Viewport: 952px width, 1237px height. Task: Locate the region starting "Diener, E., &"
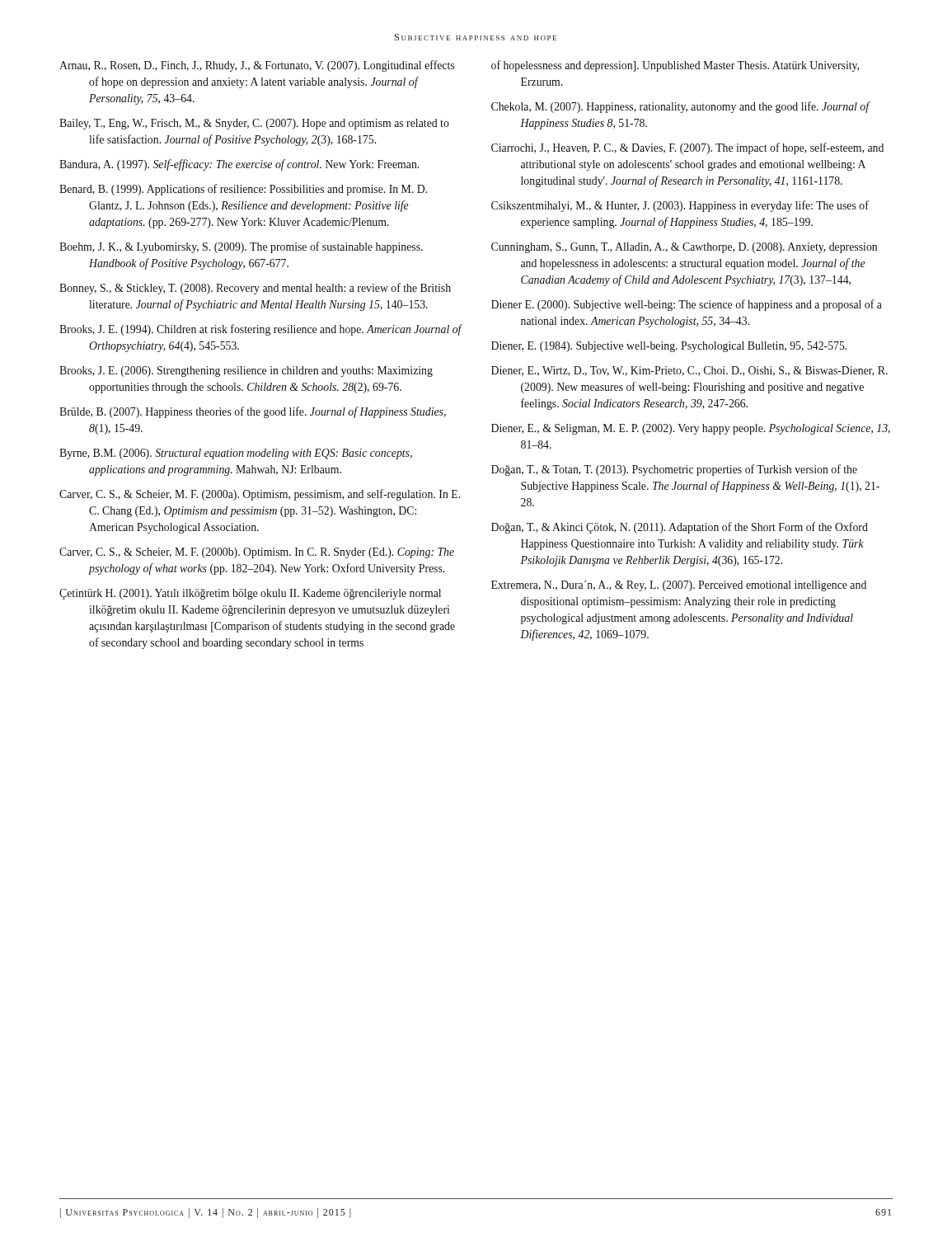(691, 437)
